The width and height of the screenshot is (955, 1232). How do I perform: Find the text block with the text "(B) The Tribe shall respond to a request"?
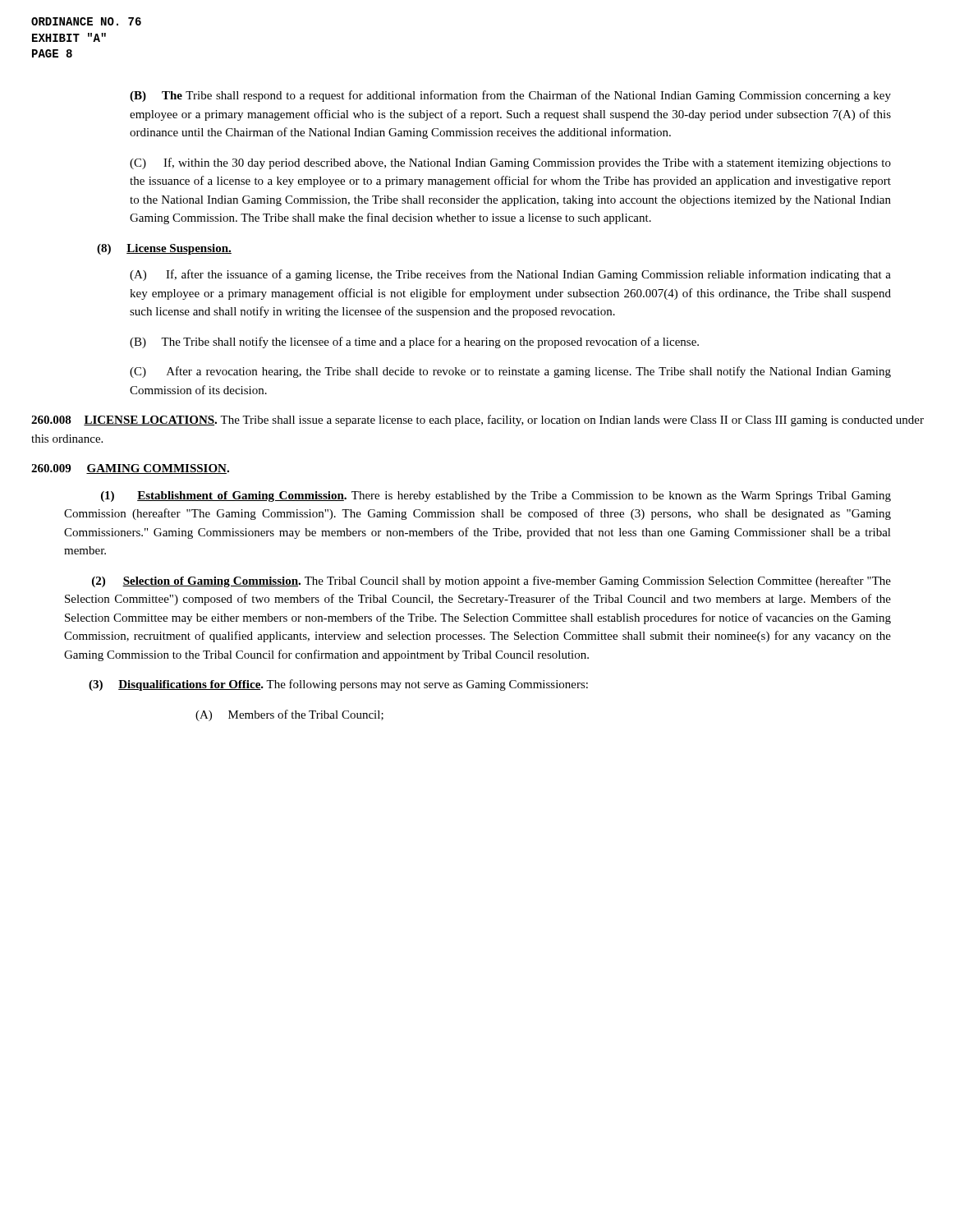tap(510, 114)
